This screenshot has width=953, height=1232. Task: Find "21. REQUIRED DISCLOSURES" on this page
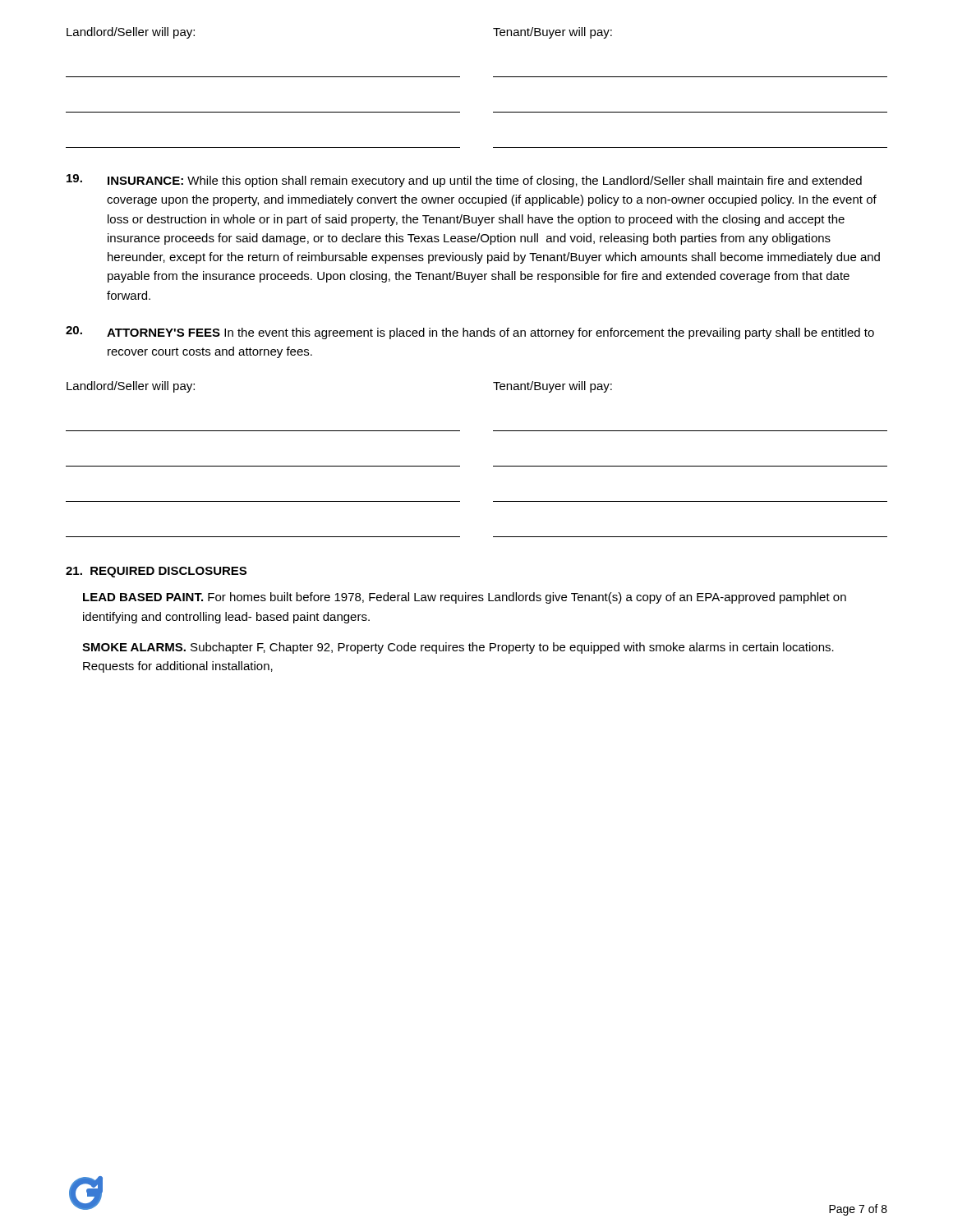[x=156, y=571]
